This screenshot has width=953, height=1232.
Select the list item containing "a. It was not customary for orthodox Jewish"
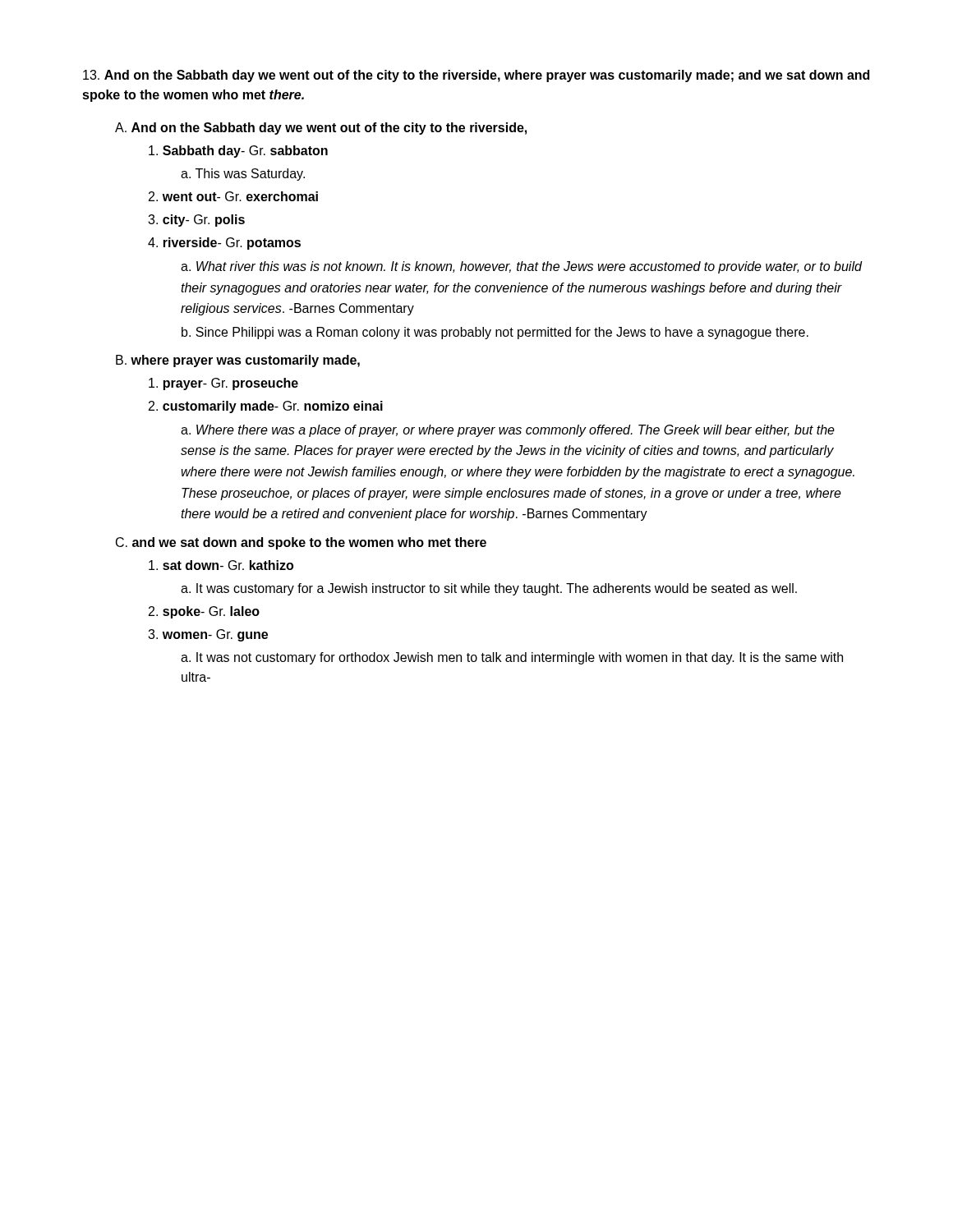(x=512, y=667)
